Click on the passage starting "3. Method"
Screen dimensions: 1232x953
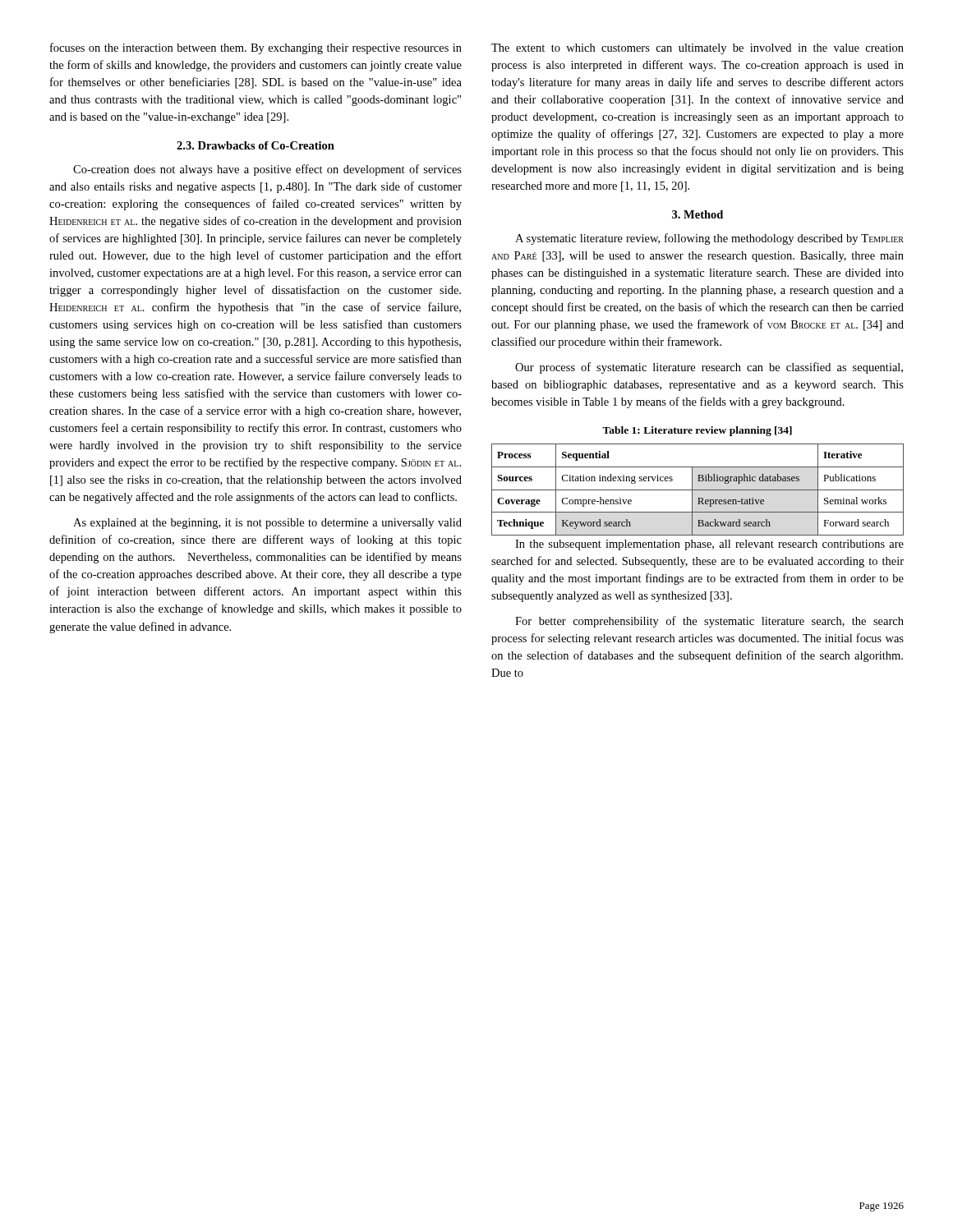tap(698, 214)
